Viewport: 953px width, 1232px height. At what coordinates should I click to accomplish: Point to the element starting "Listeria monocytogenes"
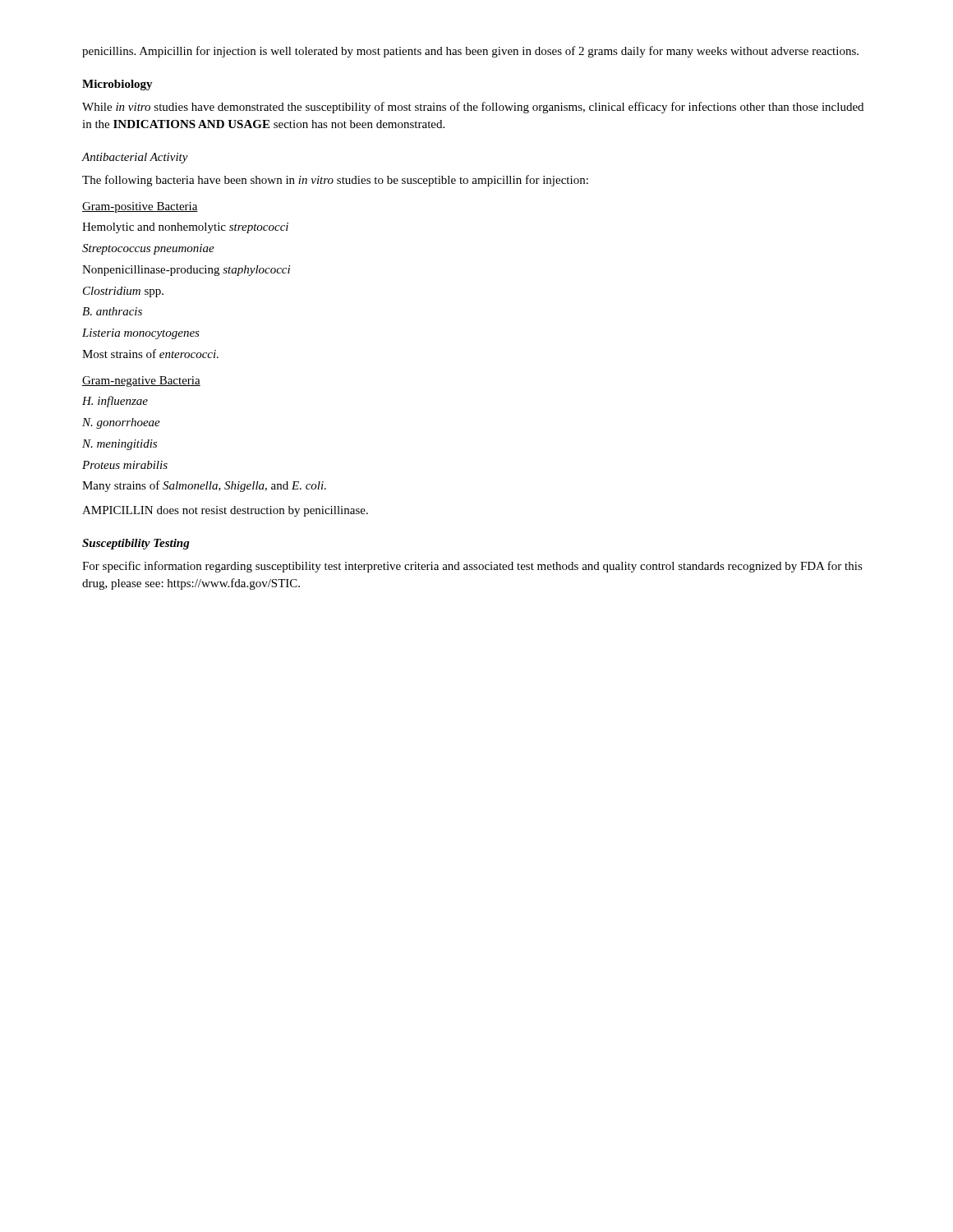[141, 334]
